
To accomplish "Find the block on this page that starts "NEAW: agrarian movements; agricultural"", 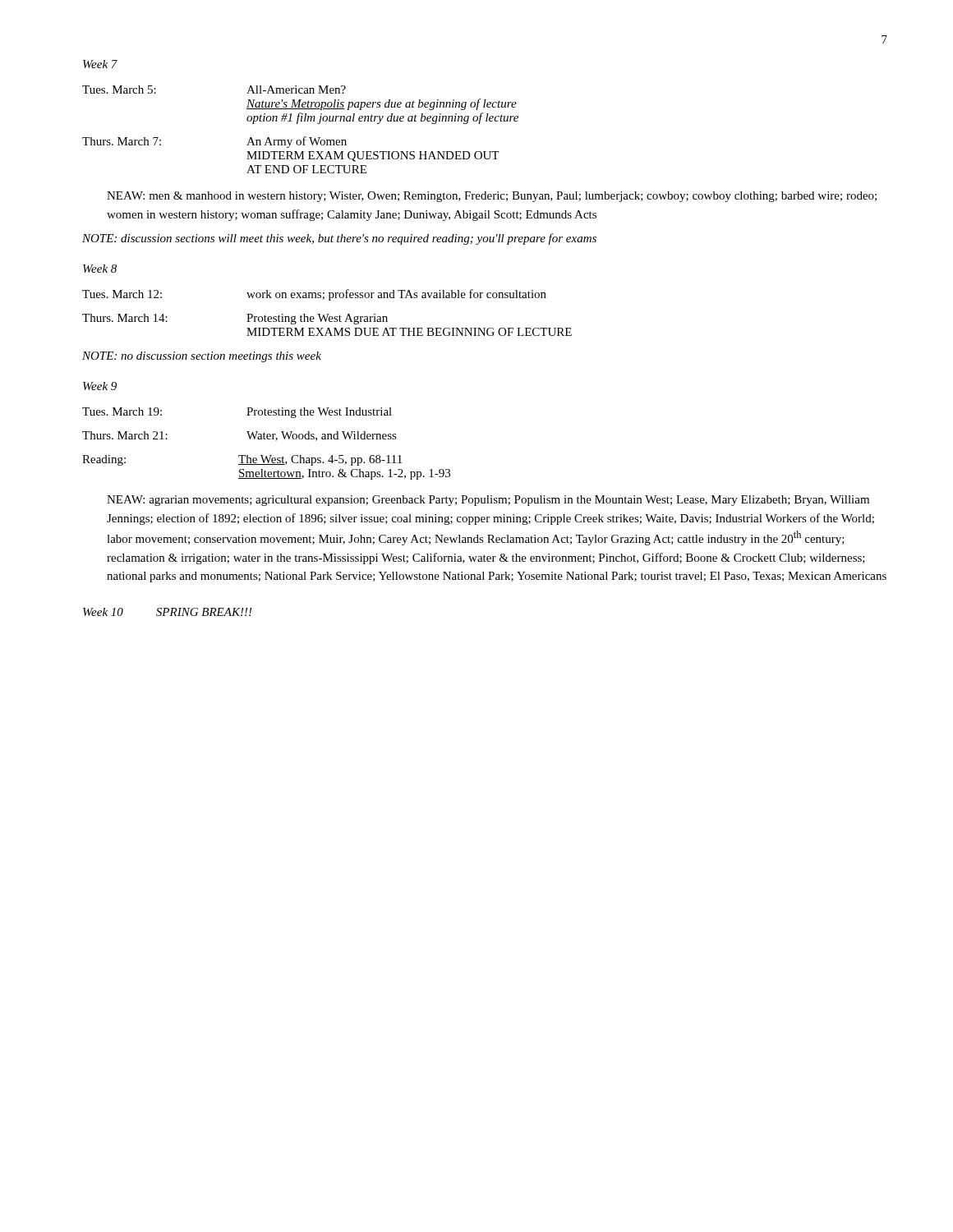I will click(x=497, y=538).
